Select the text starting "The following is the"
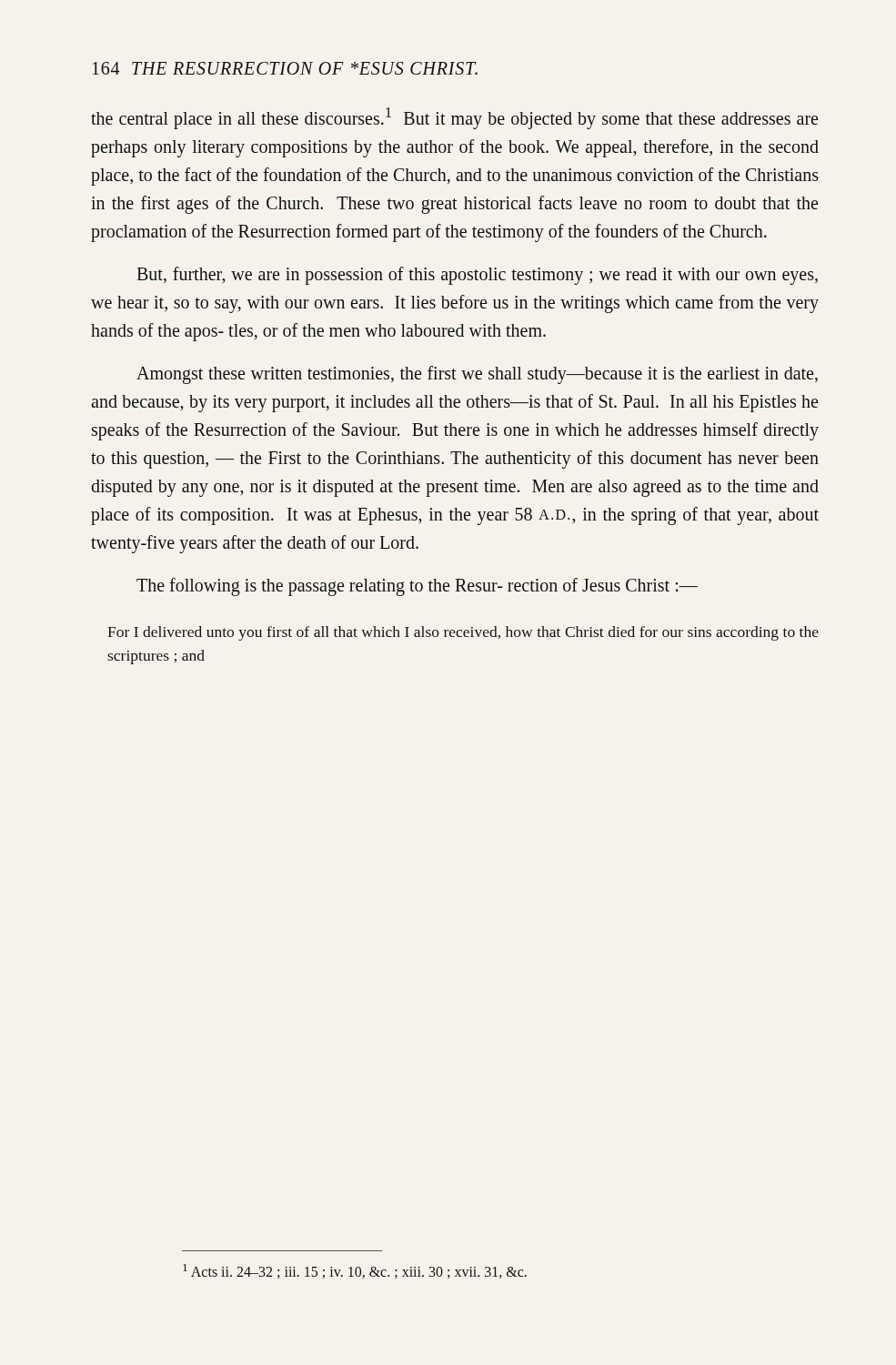Screen dimensions: 1365x896 pyautogui.click(x=417, y=585)
